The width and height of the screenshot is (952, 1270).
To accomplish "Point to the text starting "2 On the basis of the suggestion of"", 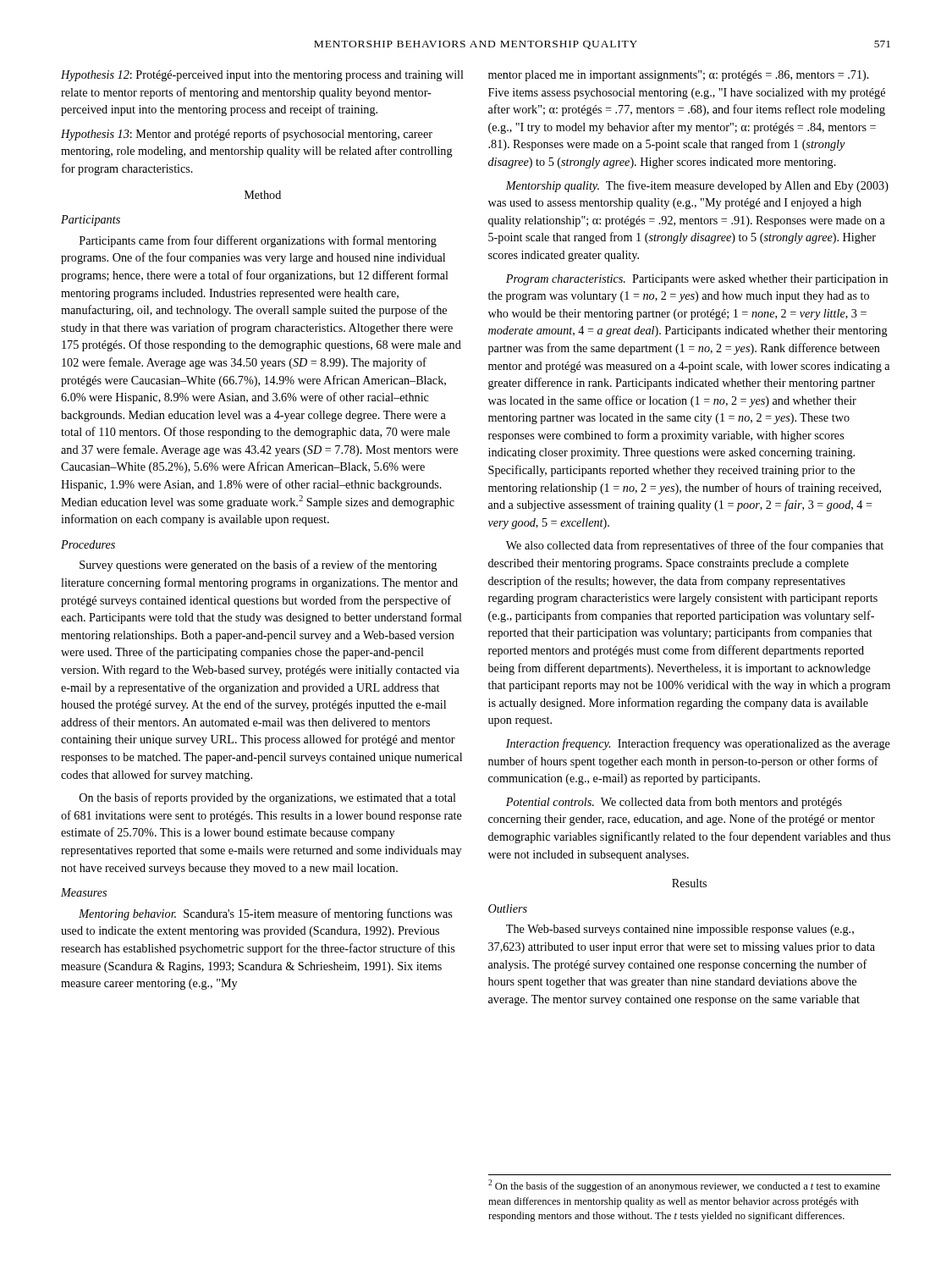I will [684, 1200].
